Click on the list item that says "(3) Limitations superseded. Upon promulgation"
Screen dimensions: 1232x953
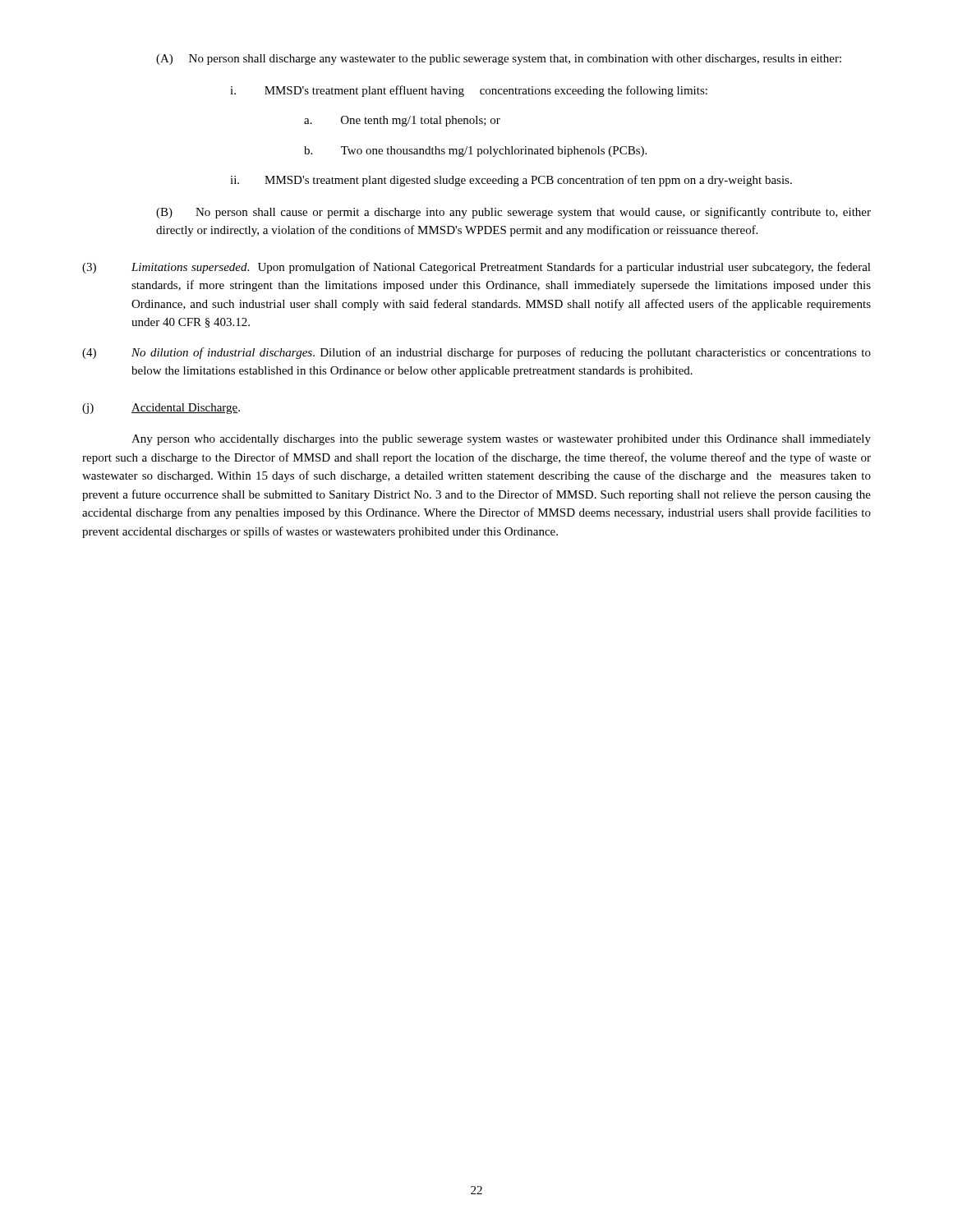tap(476, 294)
